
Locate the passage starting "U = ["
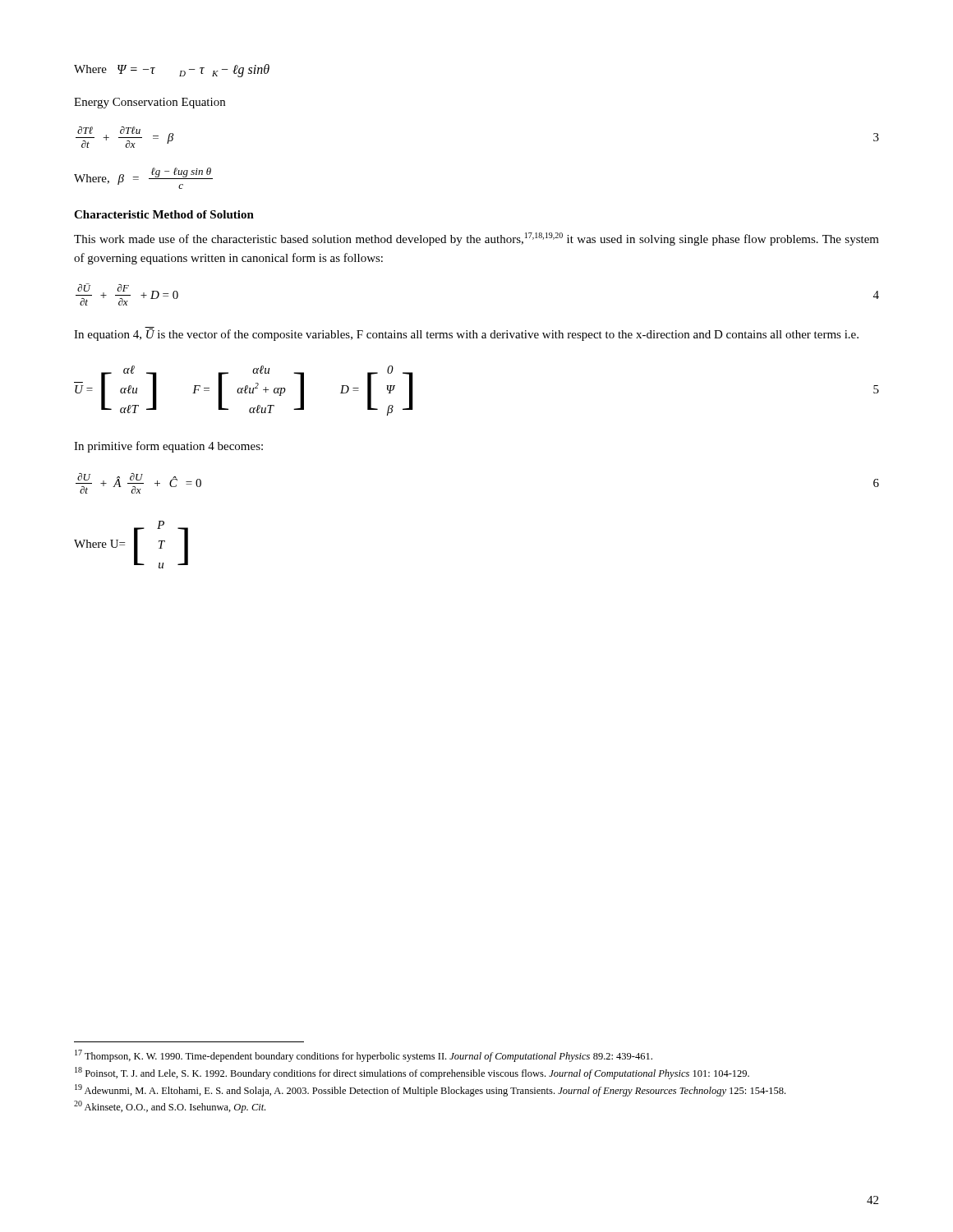click(x=221, y=391)
